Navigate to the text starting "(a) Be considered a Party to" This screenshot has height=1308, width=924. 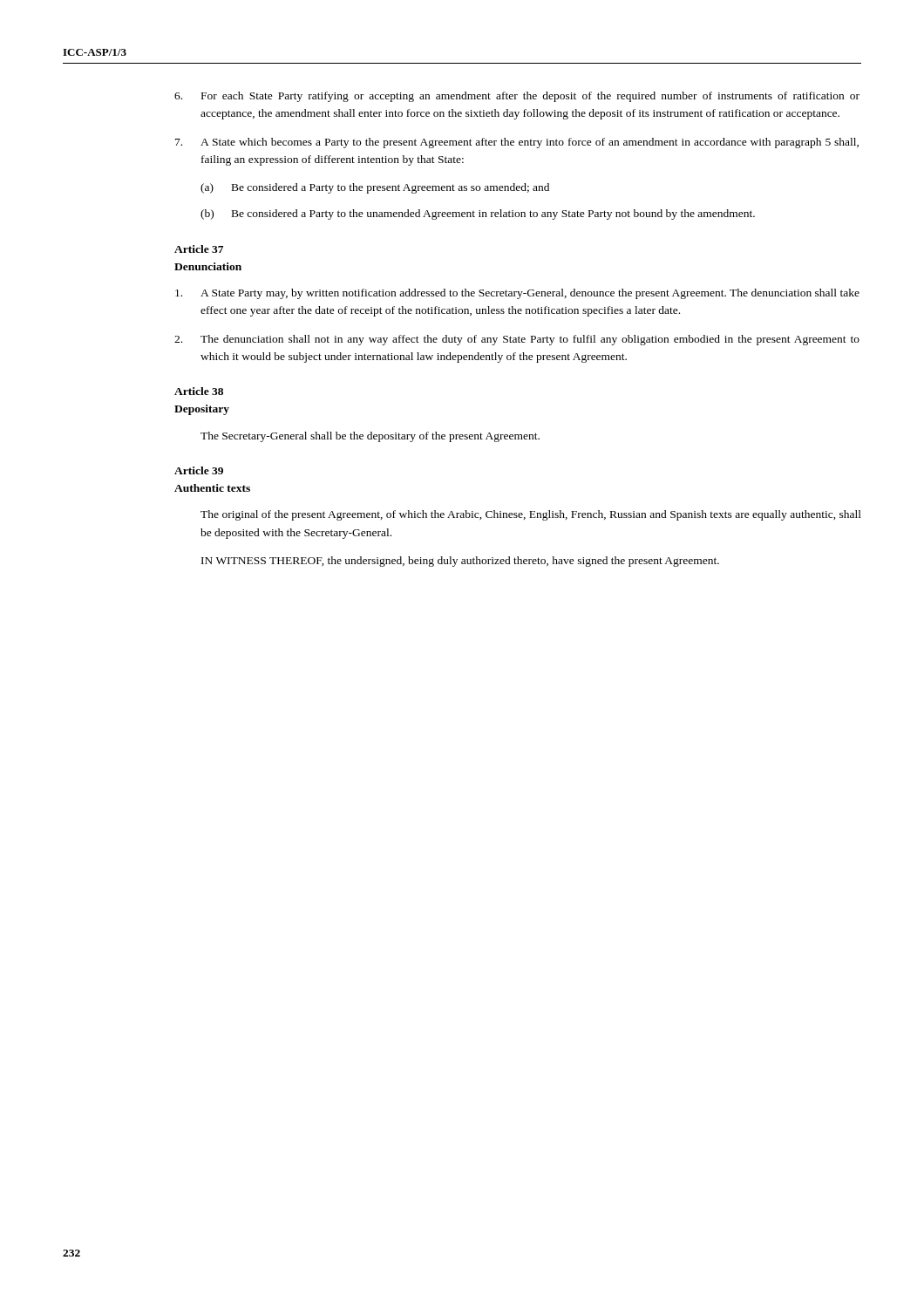(531, 188)
